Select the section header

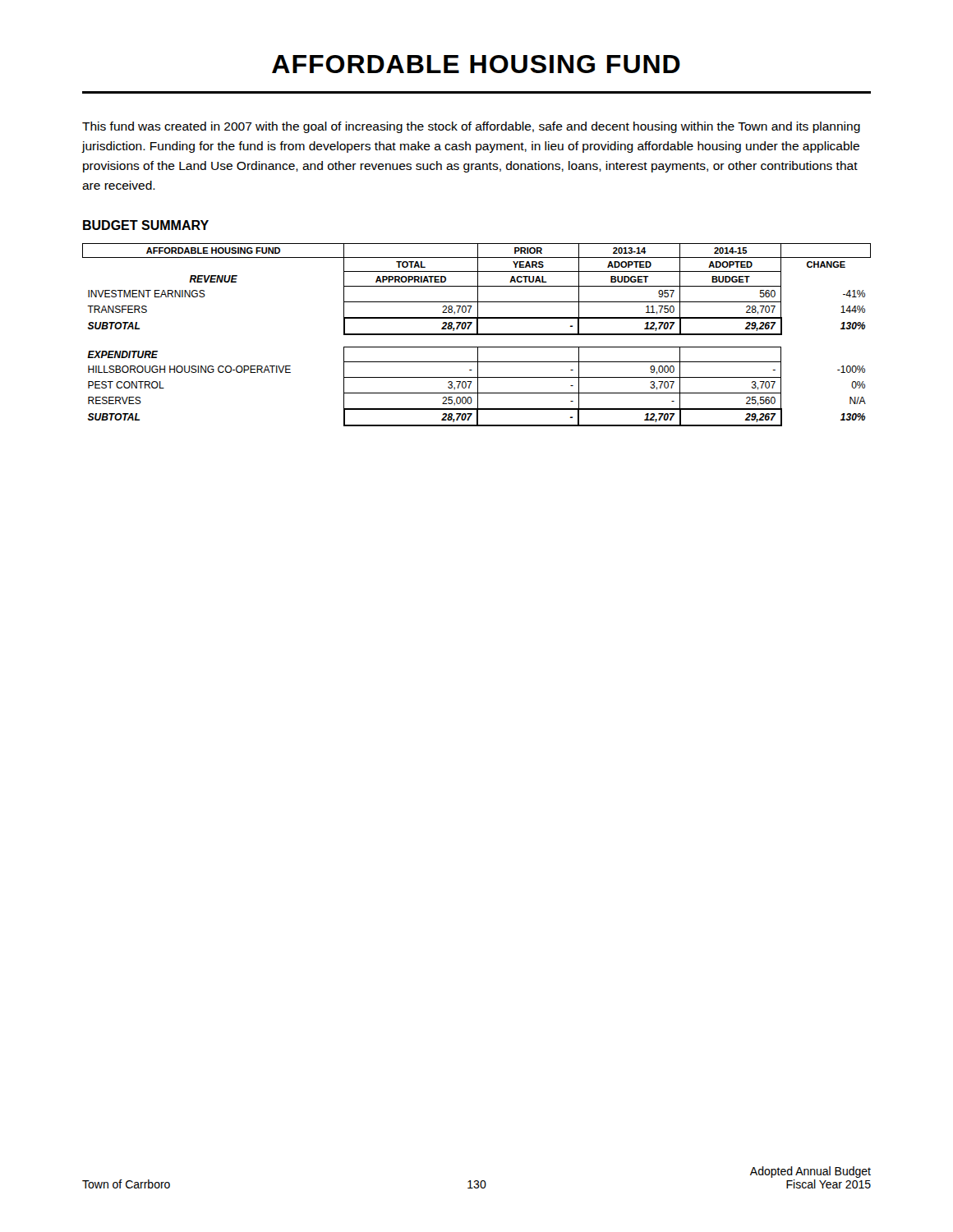145,226
